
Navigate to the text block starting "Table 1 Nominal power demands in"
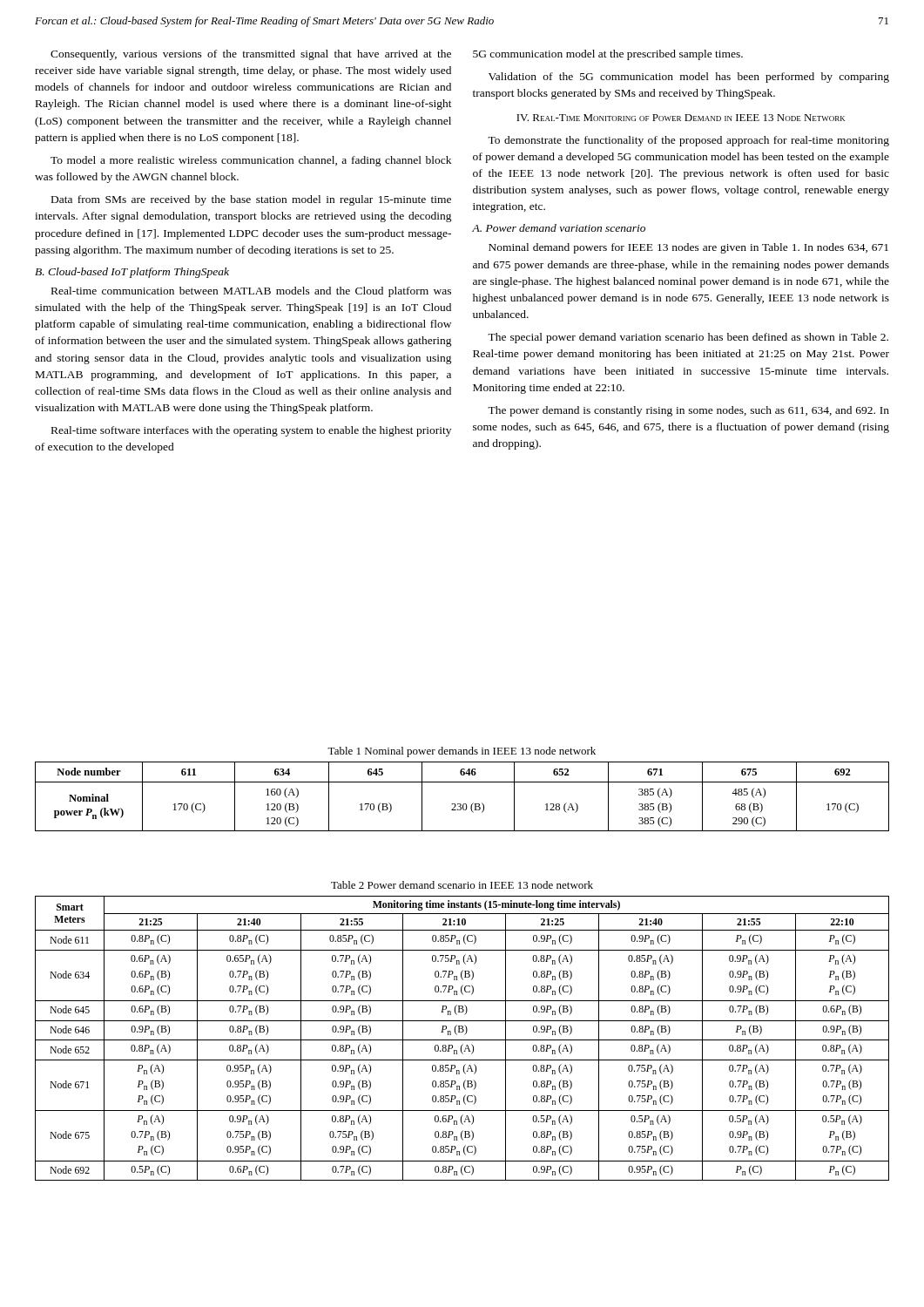pos(462,751)
